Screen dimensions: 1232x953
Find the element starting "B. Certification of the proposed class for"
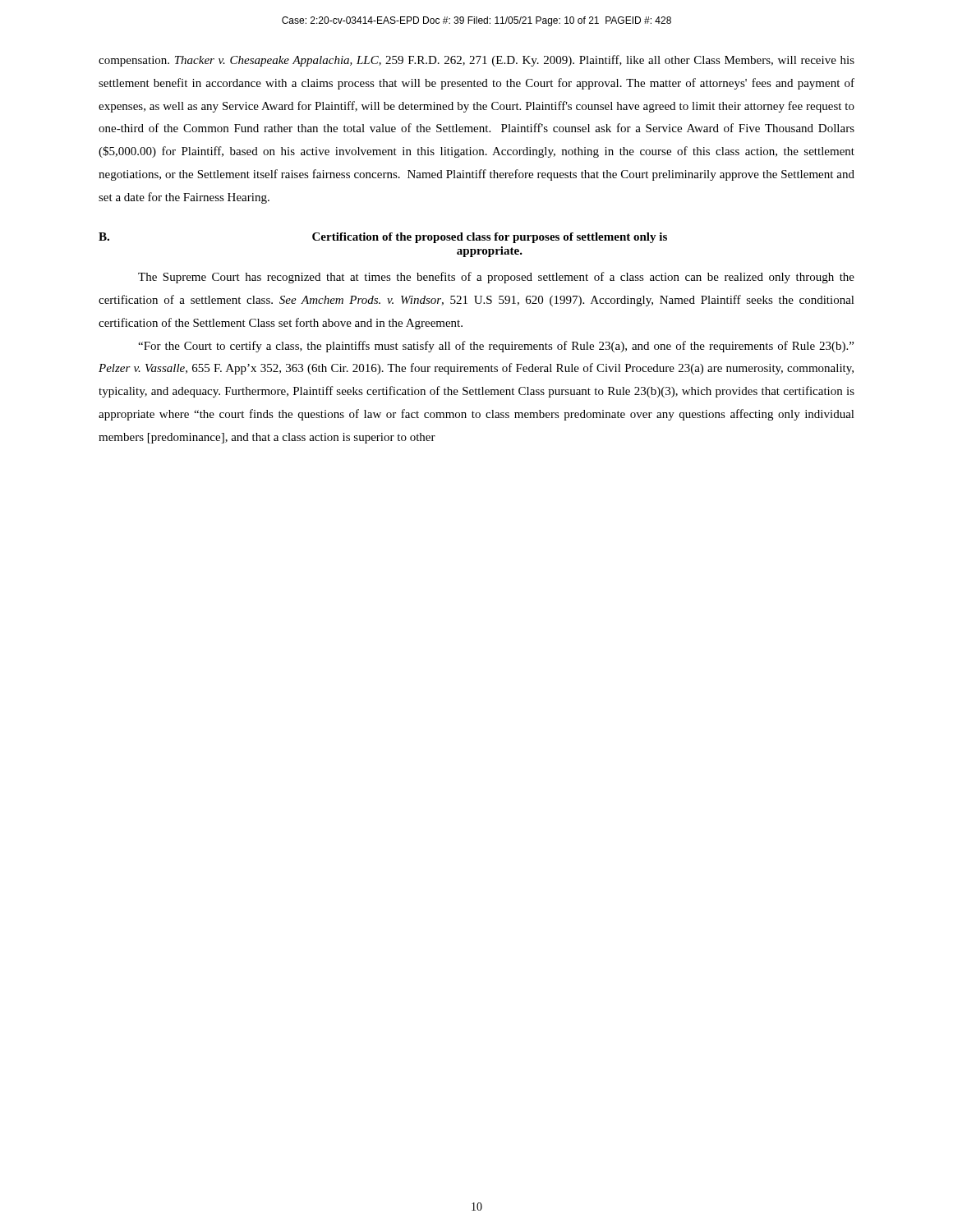[x=476, y=244]
